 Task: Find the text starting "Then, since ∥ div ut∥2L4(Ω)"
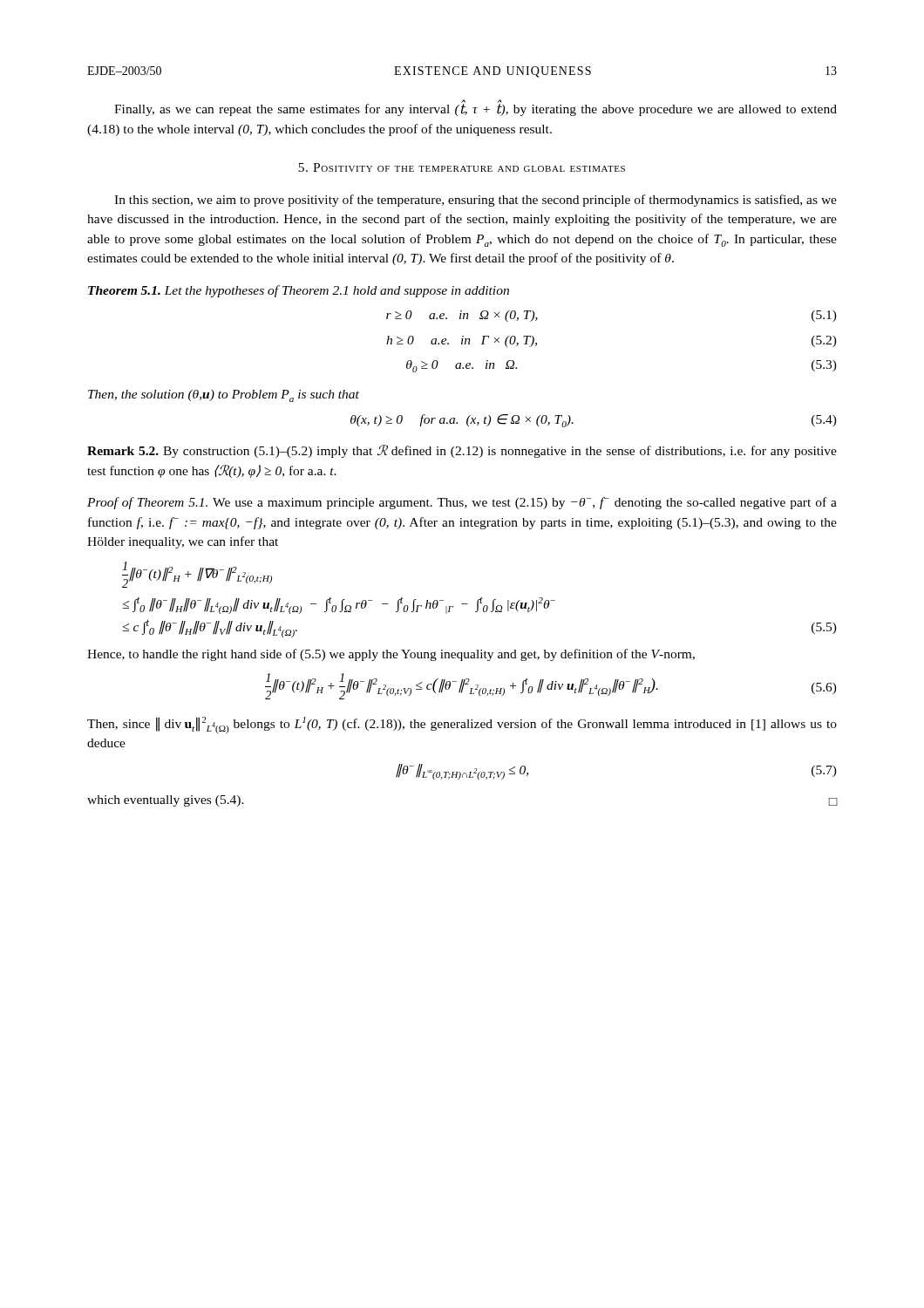462,732
